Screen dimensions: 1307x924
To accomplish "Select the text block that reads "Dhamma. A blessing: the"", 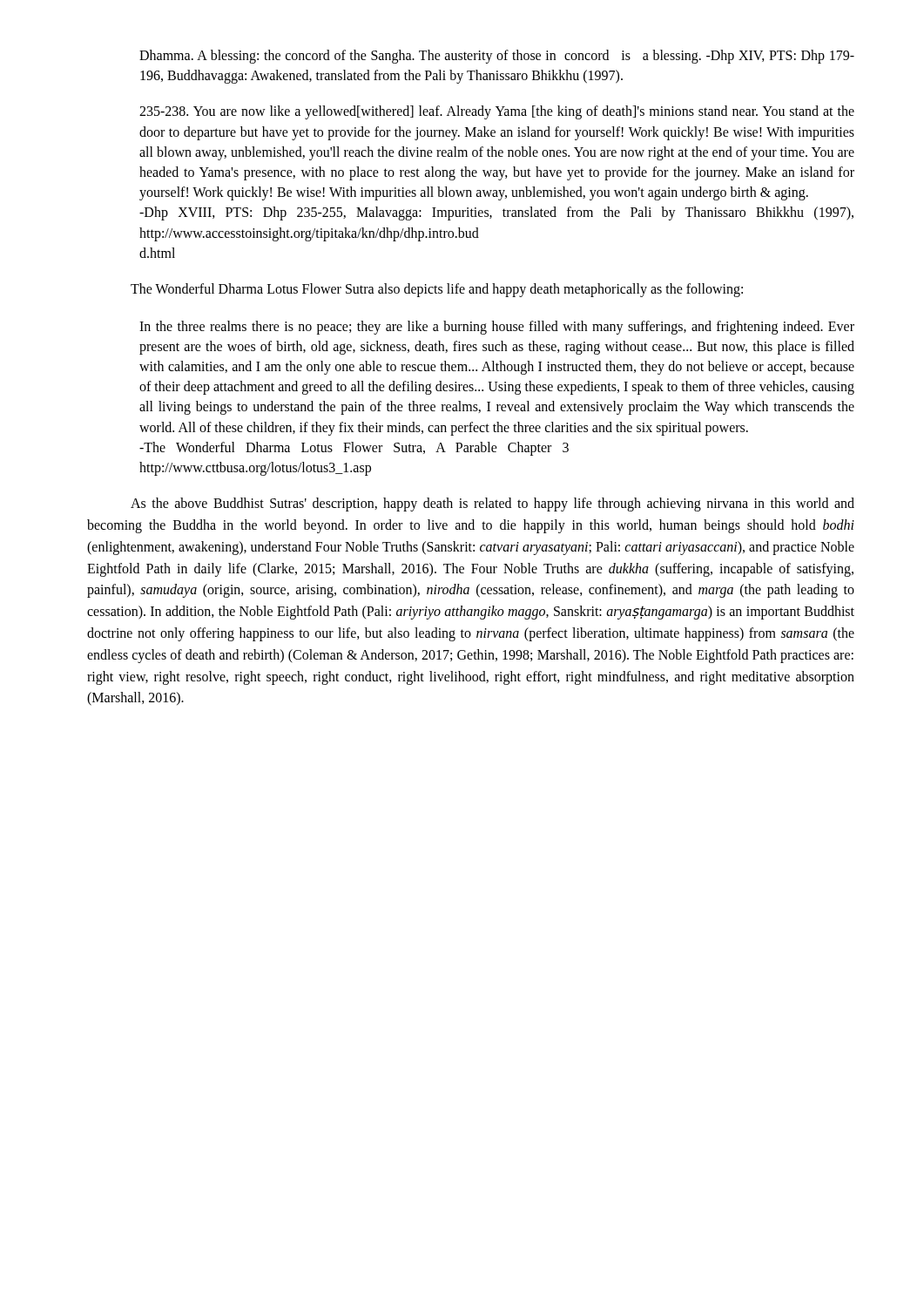I will [497, 65].
